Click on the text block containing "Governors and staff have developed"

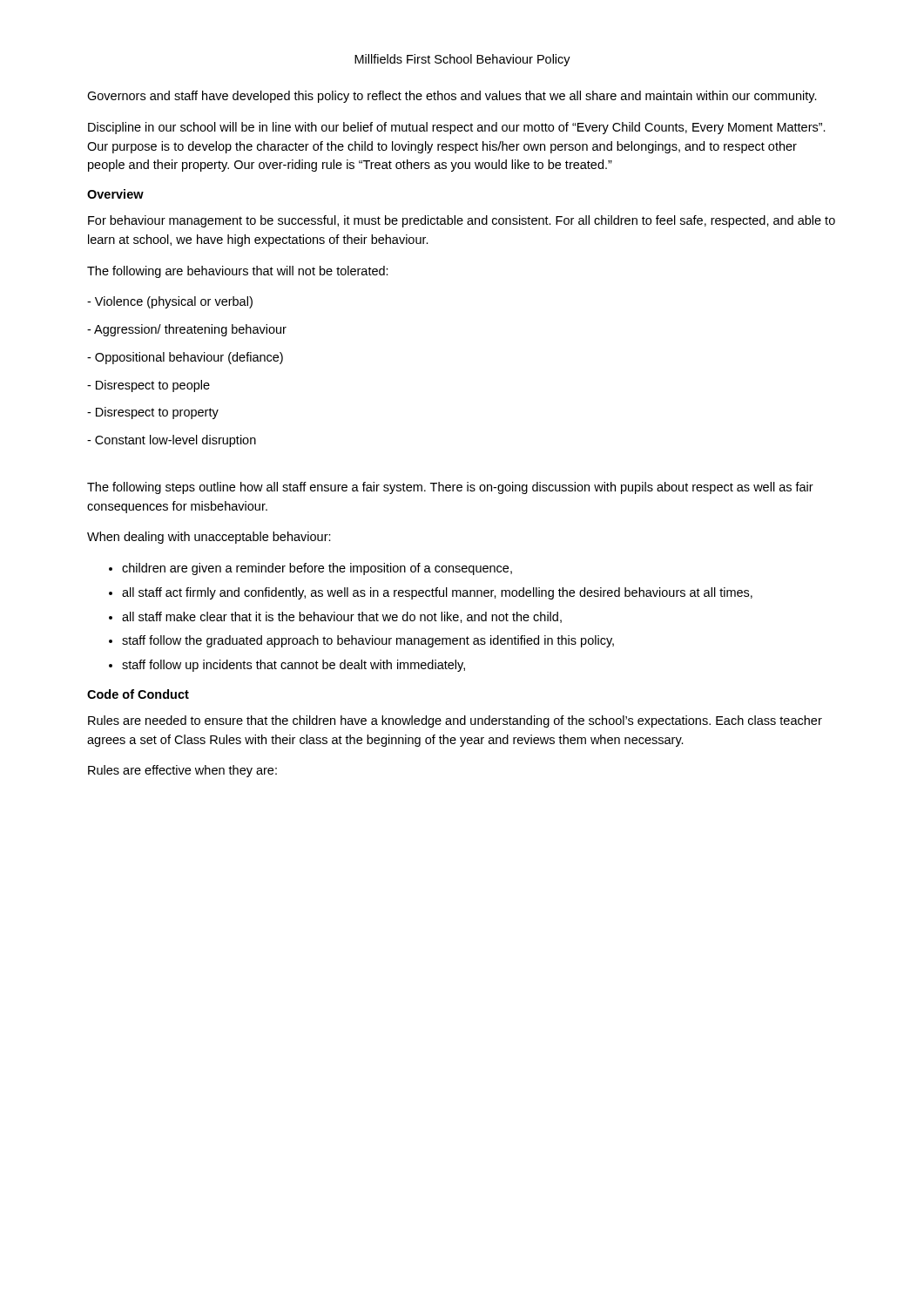pyautogui.click(x=452, y=96)
